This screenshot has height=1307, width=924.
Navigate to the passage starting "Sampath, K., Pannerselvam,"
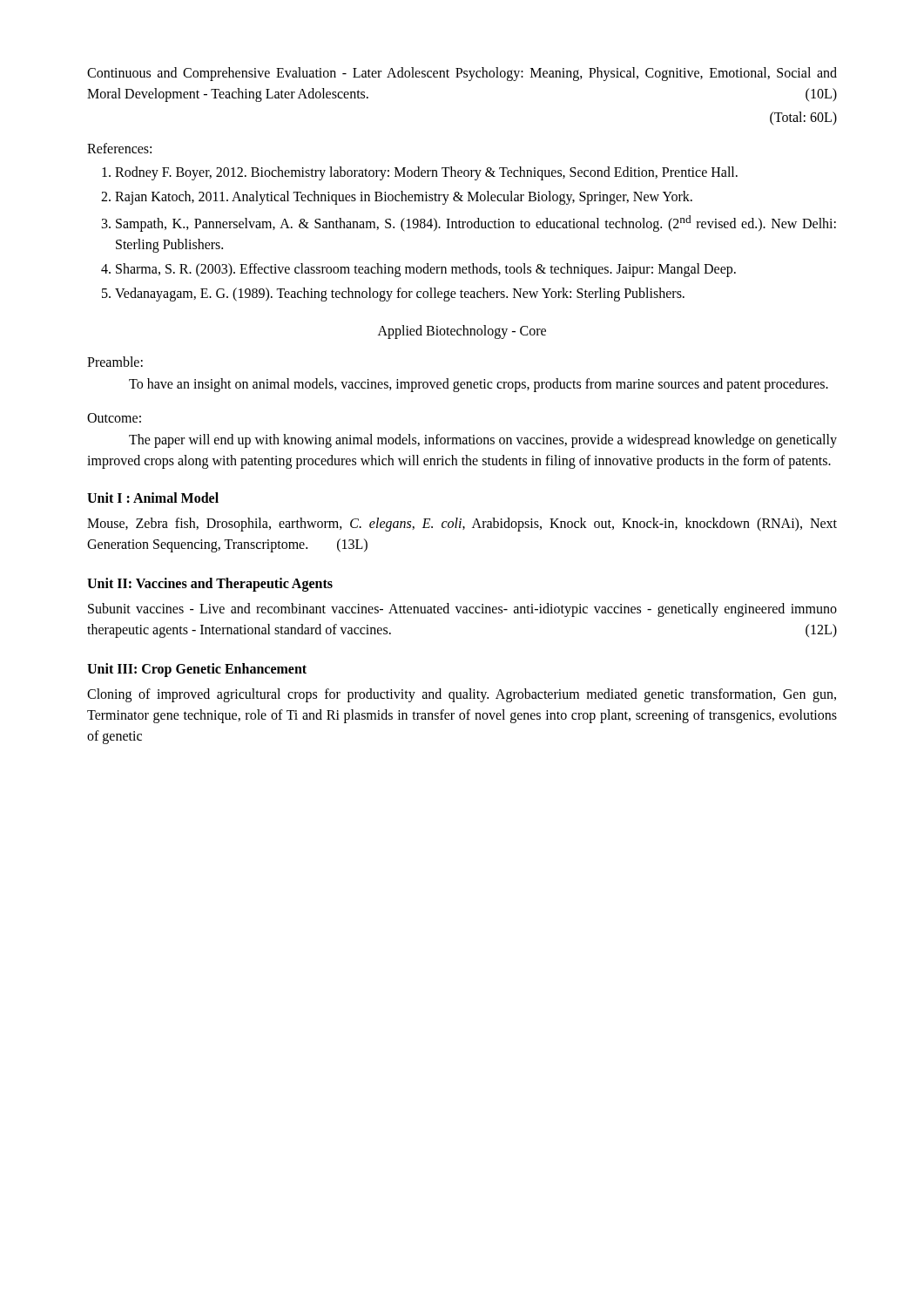(x=476, y=233)
